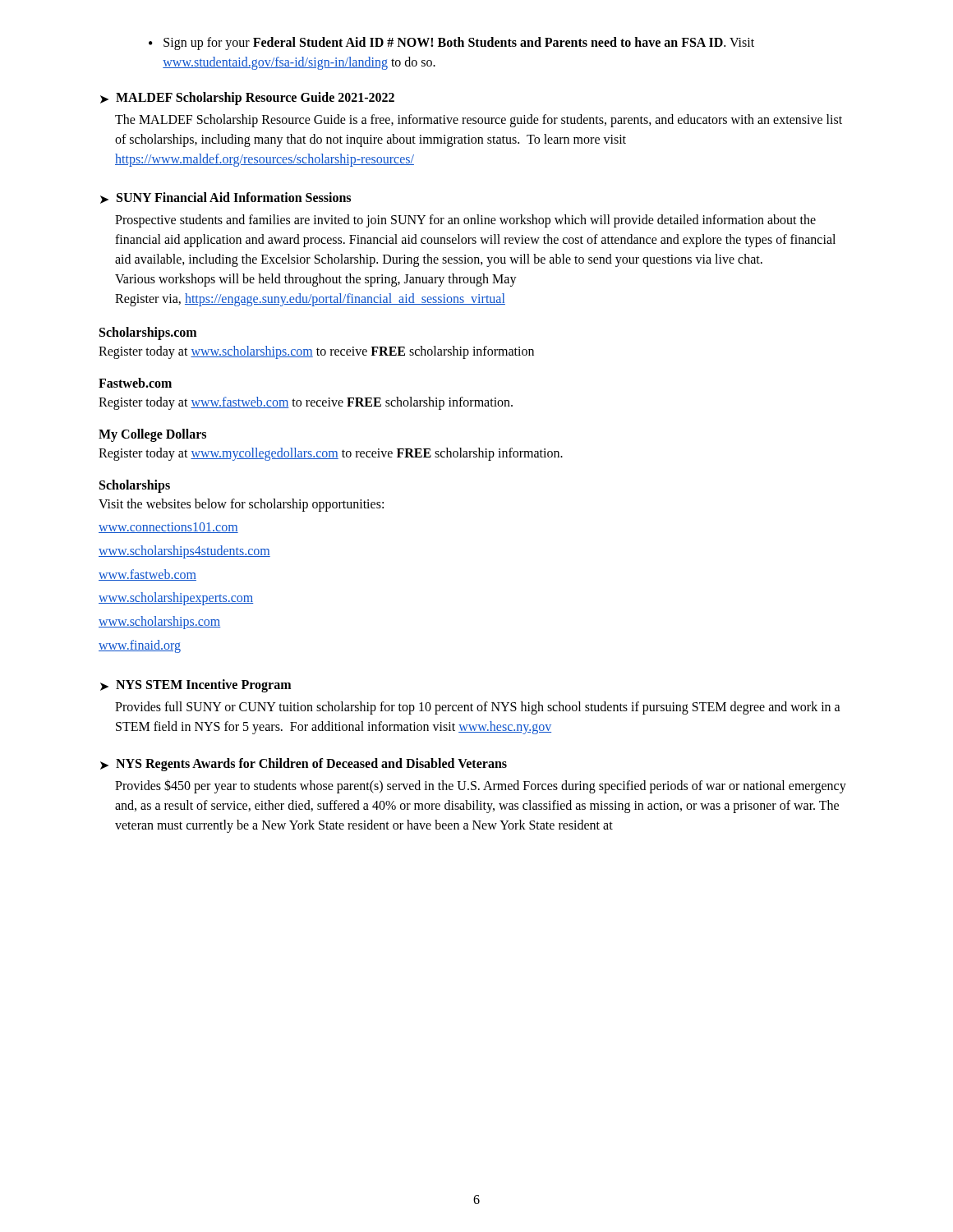Viewport: 953px width, 1232px height.
Task: Point to the text block starting "➤ MALDEF Scholarship Resource Guide 2021-2022"
Action: (x=247, y=99)
